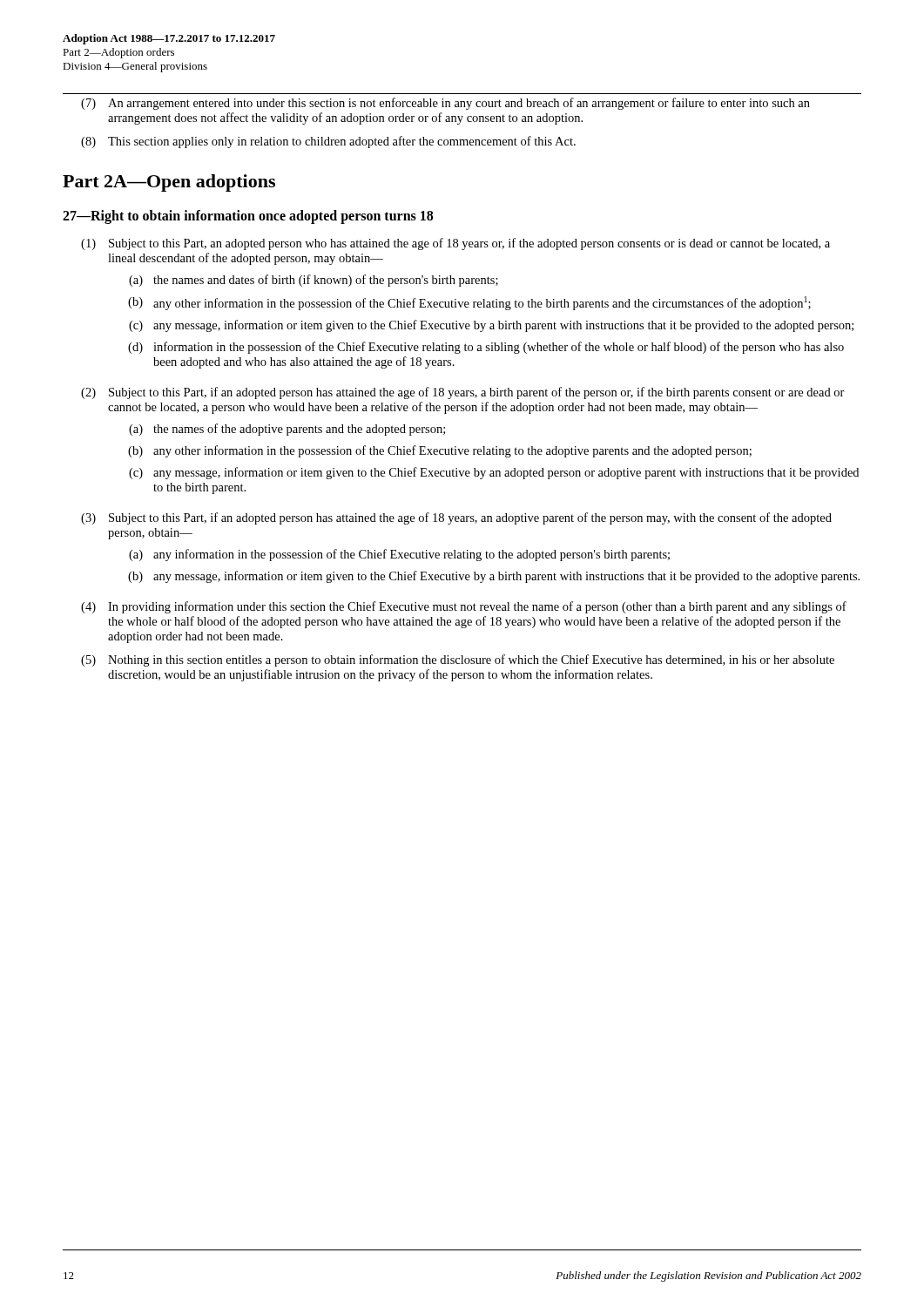Click on the block starting "(5) Nothing in this section entitles"
924x1307 pixels.
pos(462,667)
